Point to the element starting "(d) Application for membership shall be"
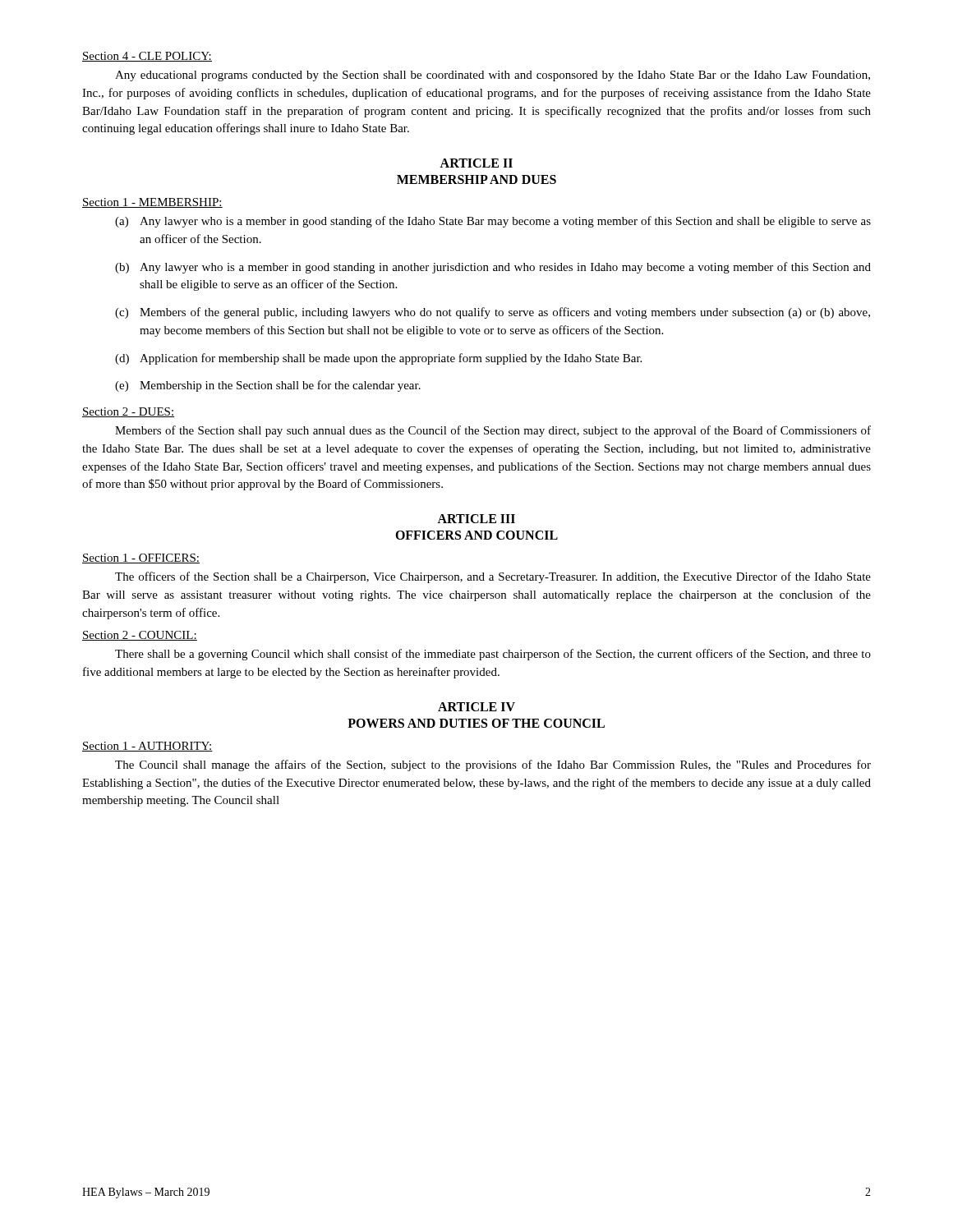Viewport: 953px width, 1232px height. point(493,358)
